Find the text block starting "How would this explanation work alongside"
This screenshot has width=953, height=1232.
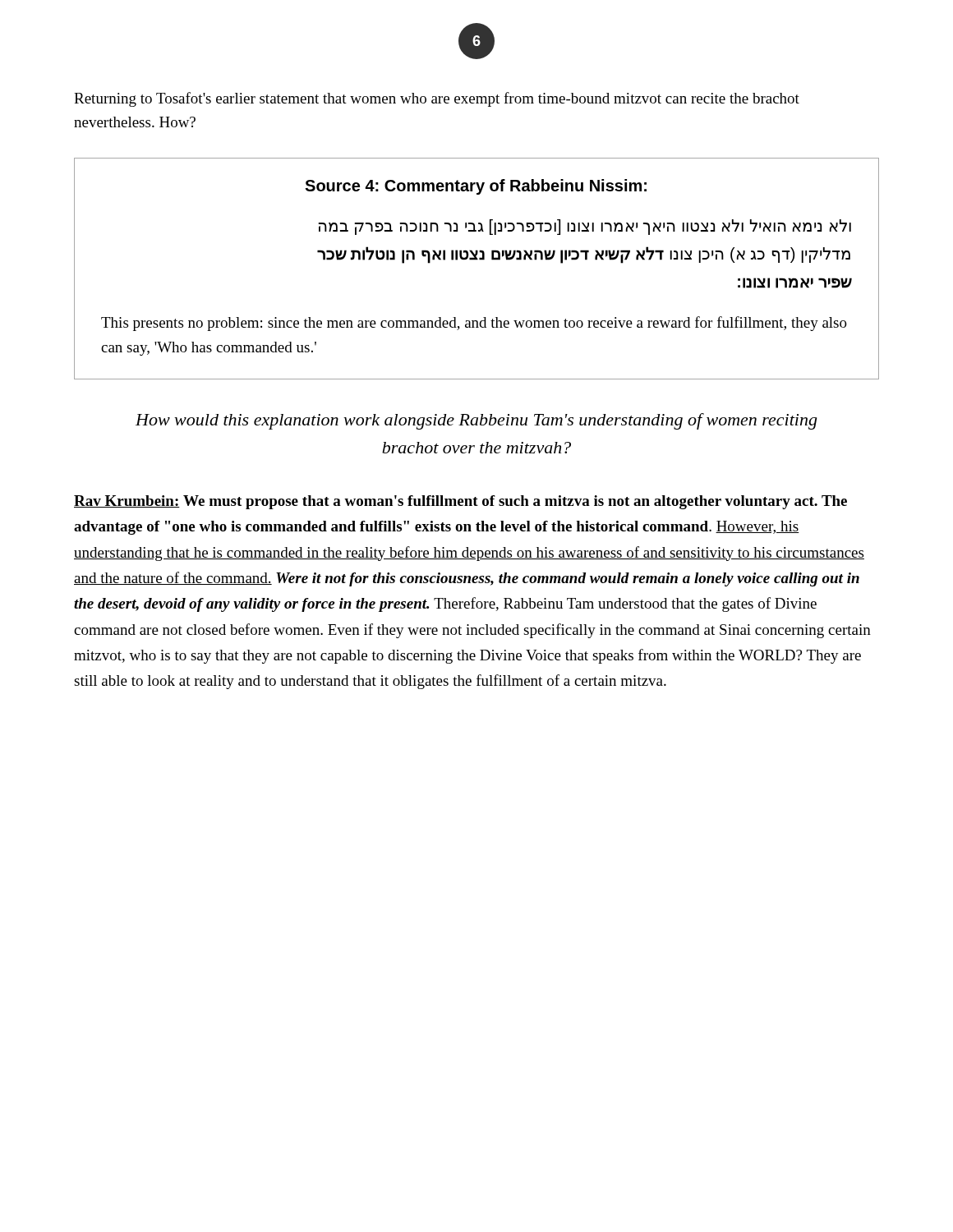[476, 433]
